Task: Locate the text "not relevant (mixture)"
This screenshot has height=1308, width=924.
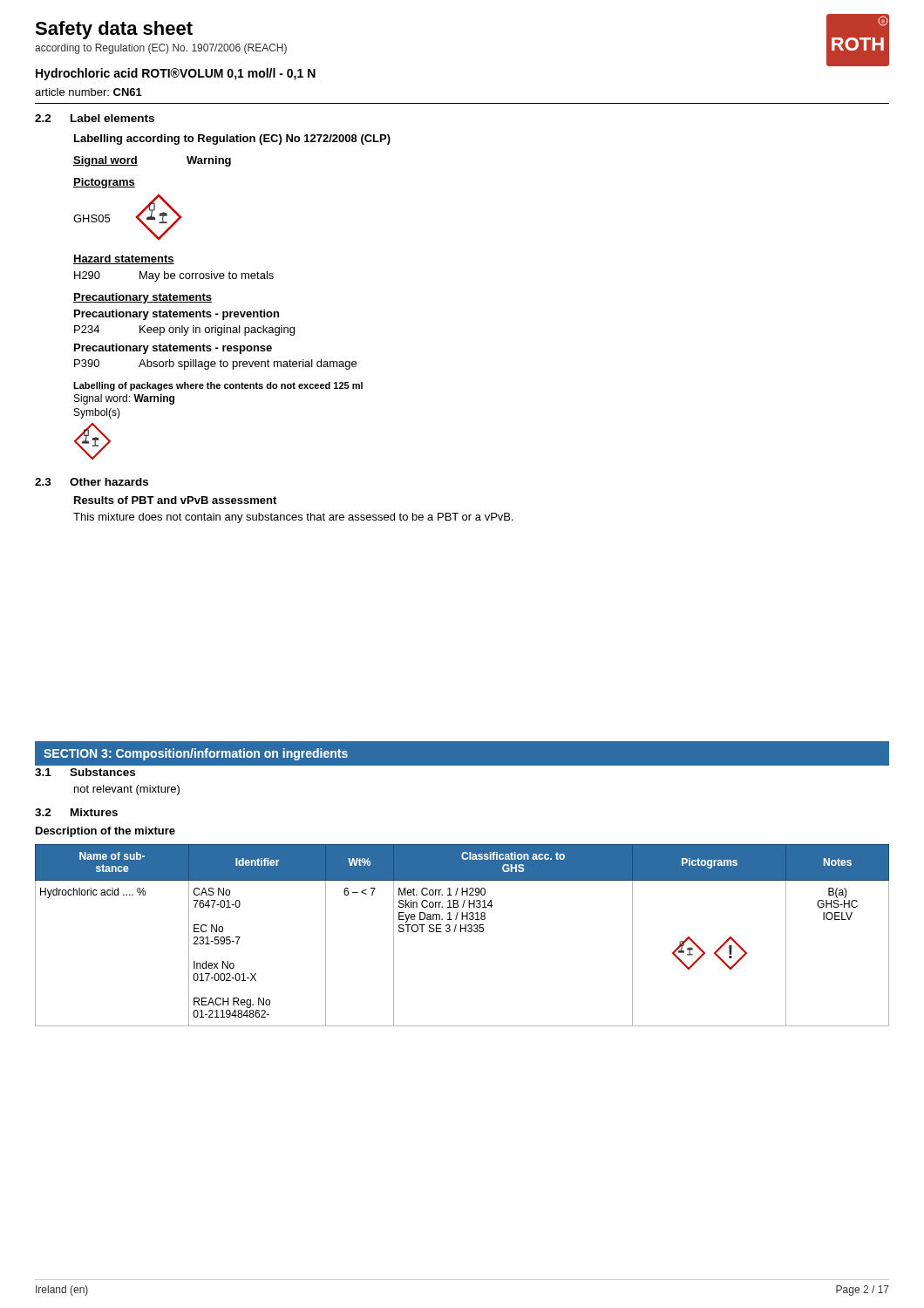Action: point(127,789)
